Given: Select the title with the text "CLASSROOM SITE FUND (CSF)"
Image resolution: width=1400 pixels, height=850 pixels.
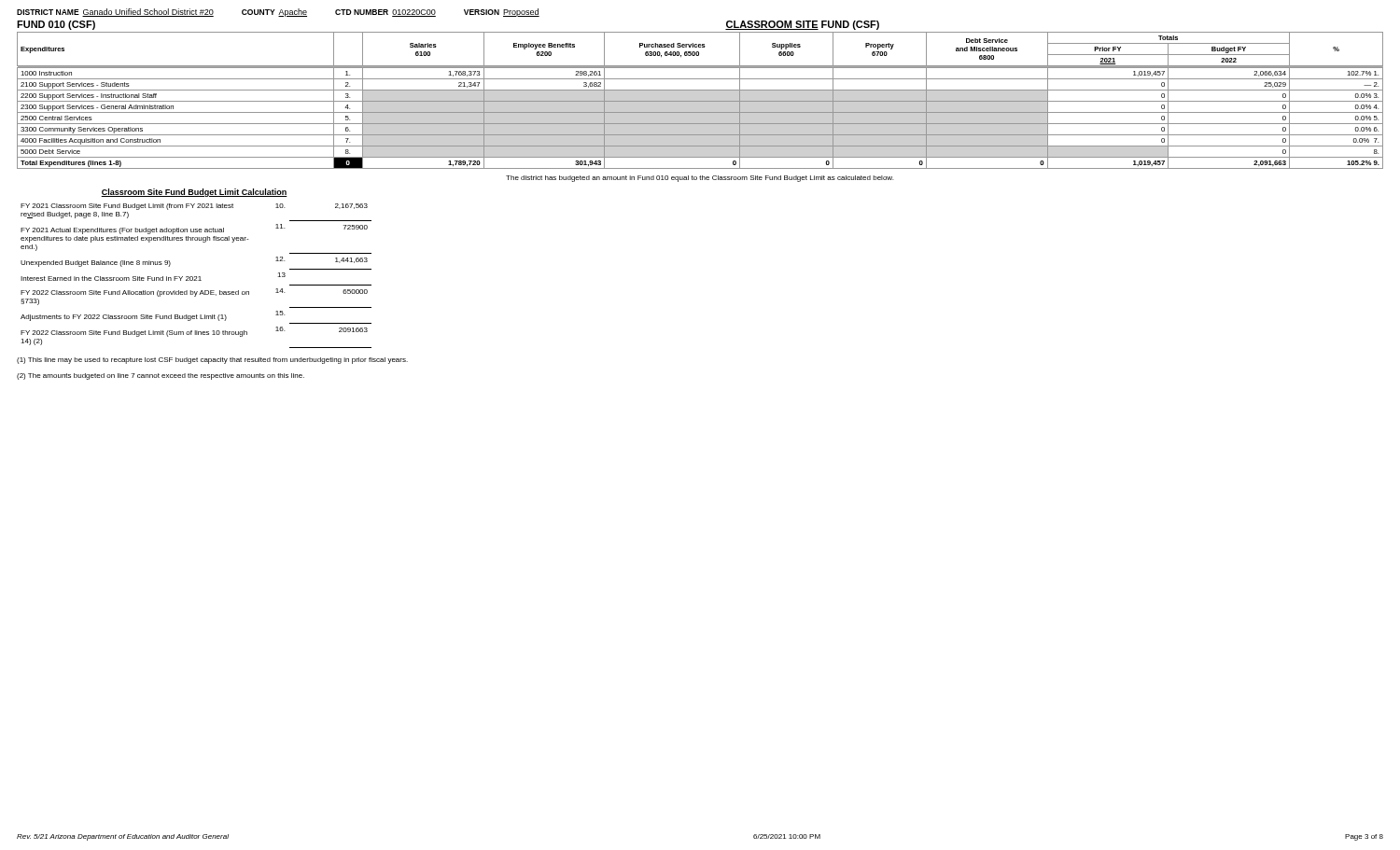Looking at the screenshot, I should pos(803,24).
